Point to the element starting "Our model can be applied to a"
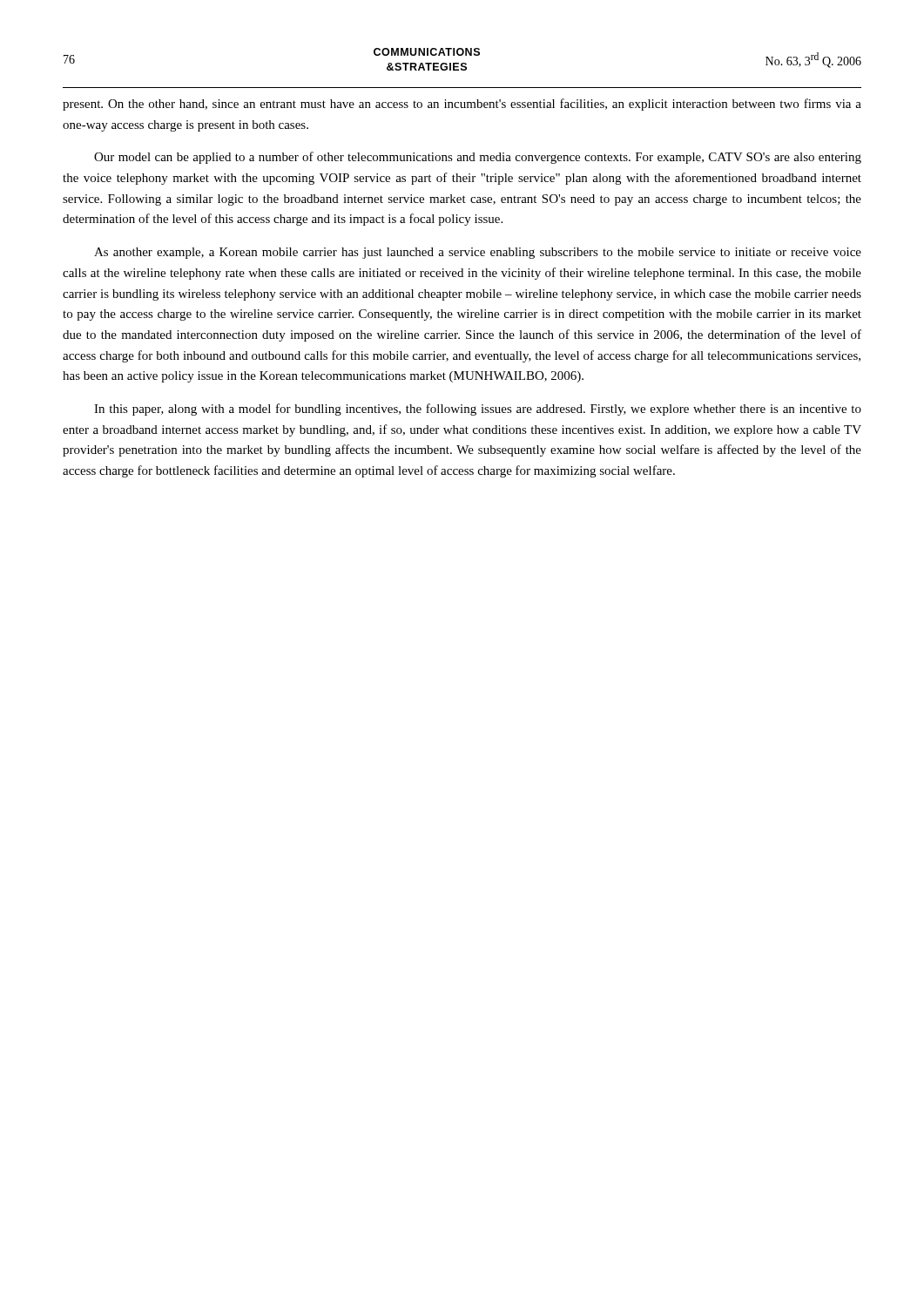 coord(462,188)
